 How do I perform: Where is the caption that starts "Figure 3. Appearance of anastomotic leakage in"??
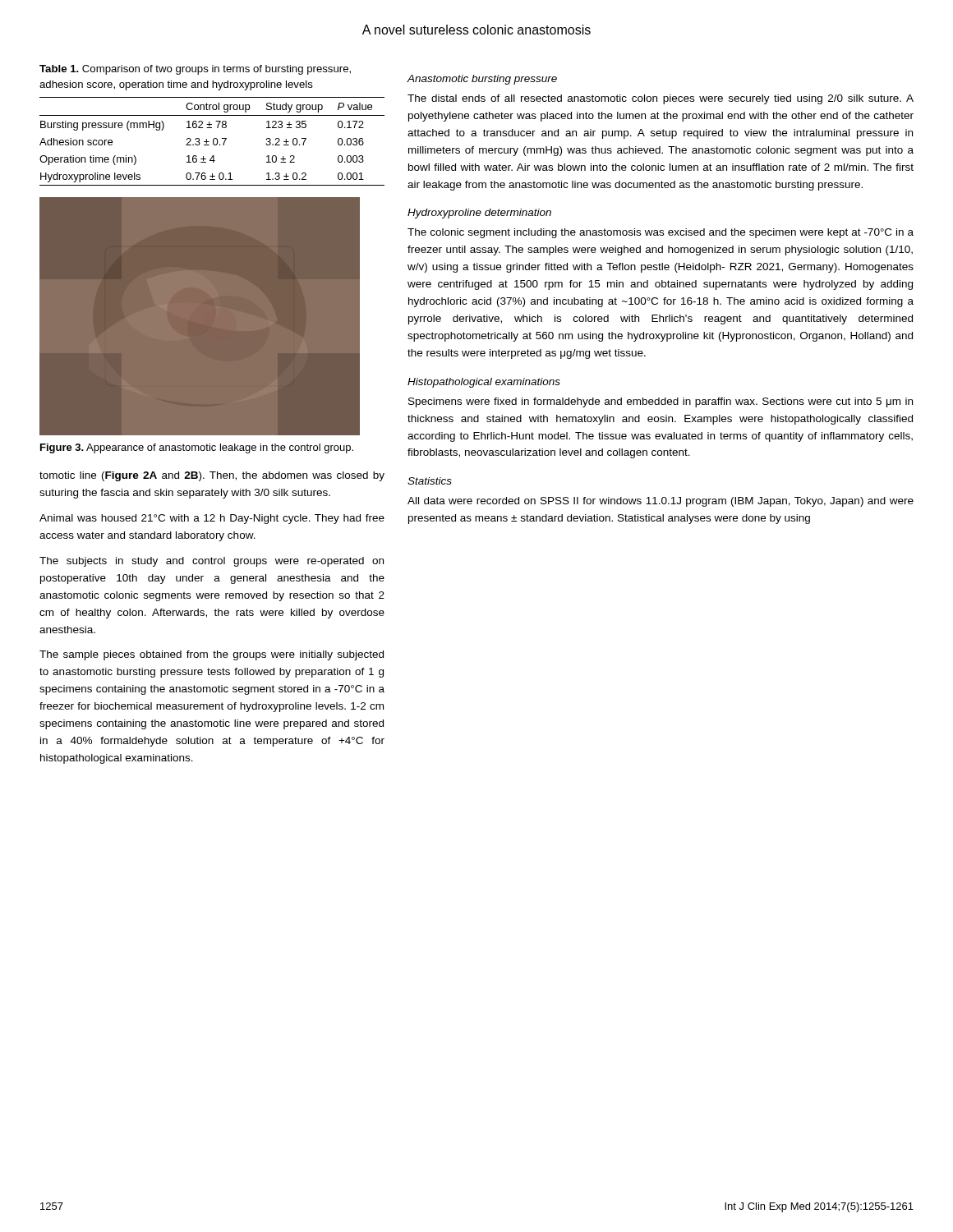(x=197, y=447)
